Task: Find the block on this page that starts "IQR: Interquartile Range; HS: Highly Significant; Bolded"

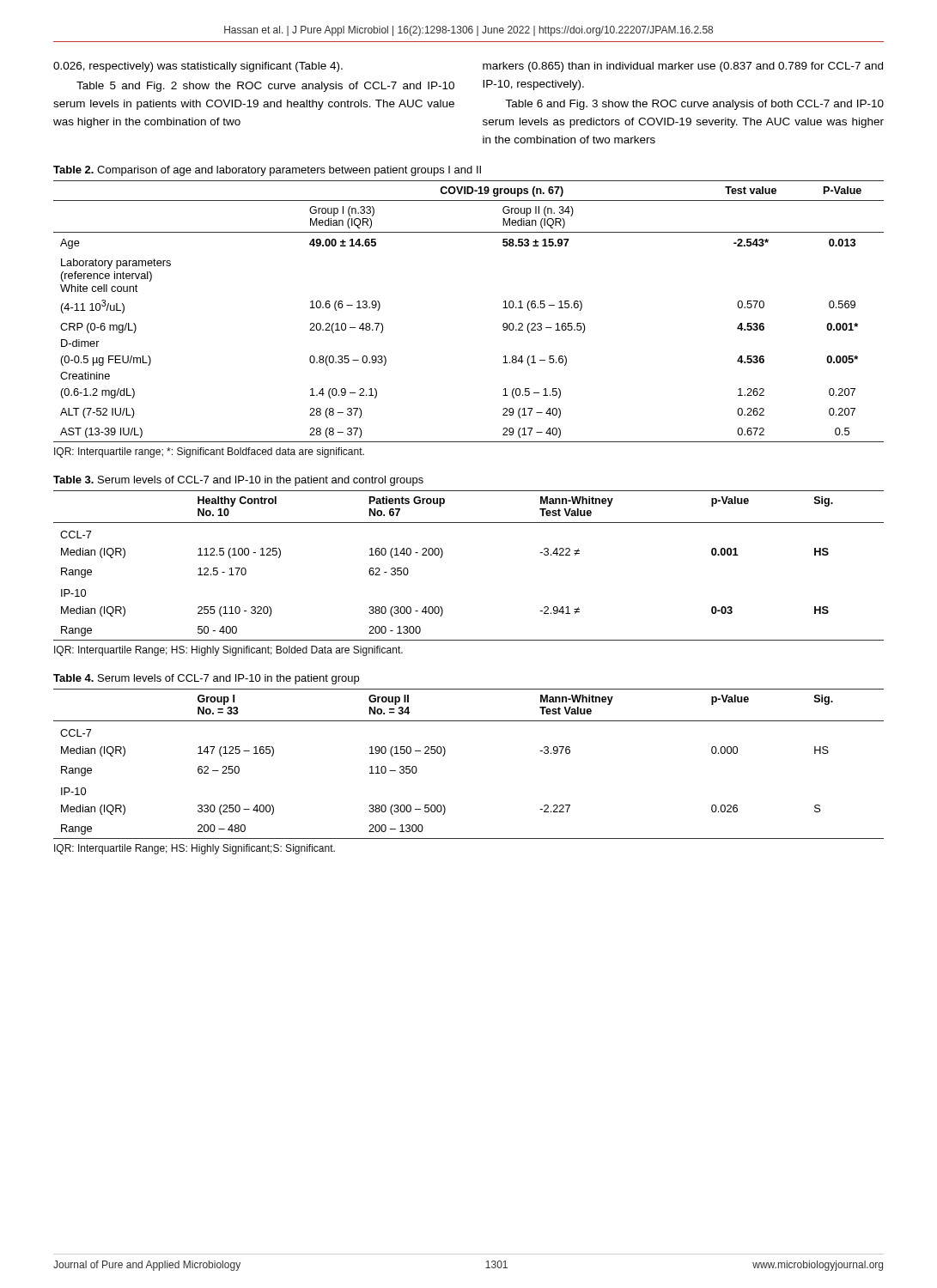Action: click(x=228, y=650)
